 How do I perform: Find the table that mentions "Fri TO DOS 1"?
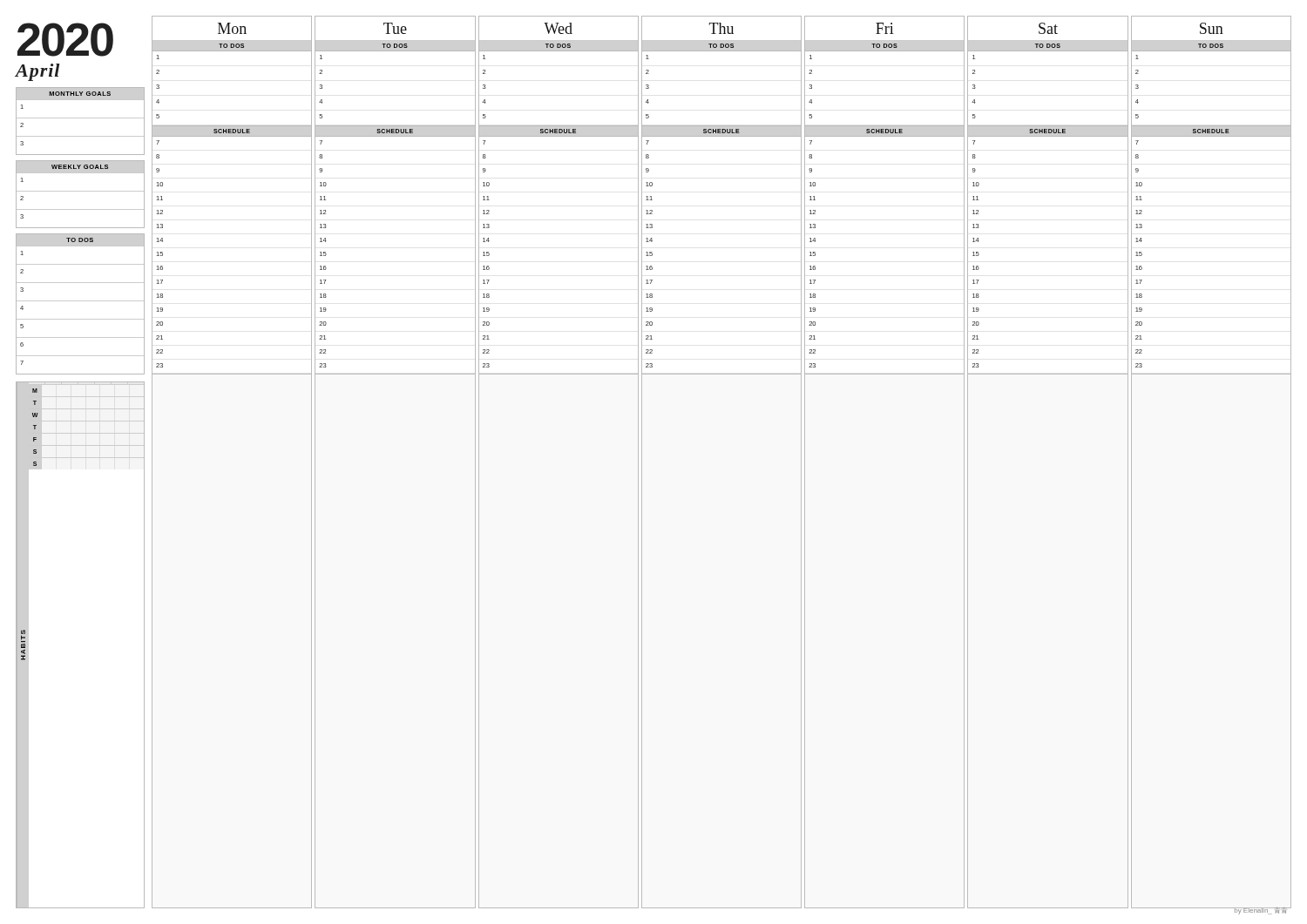pyautogui.click(x=885, y=462)
